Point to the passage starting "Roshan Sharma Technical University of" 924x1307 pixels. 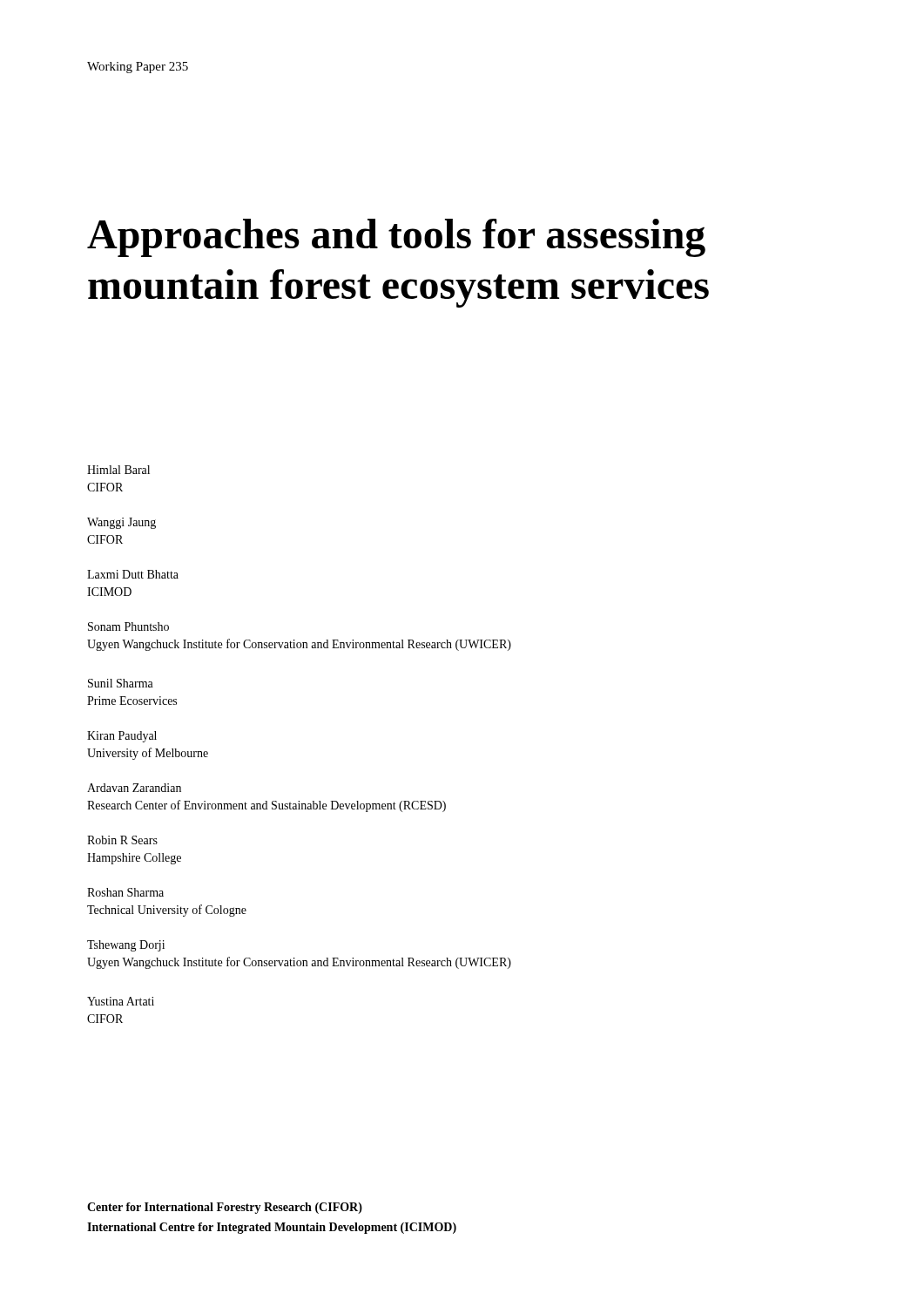tap(167, 901)
